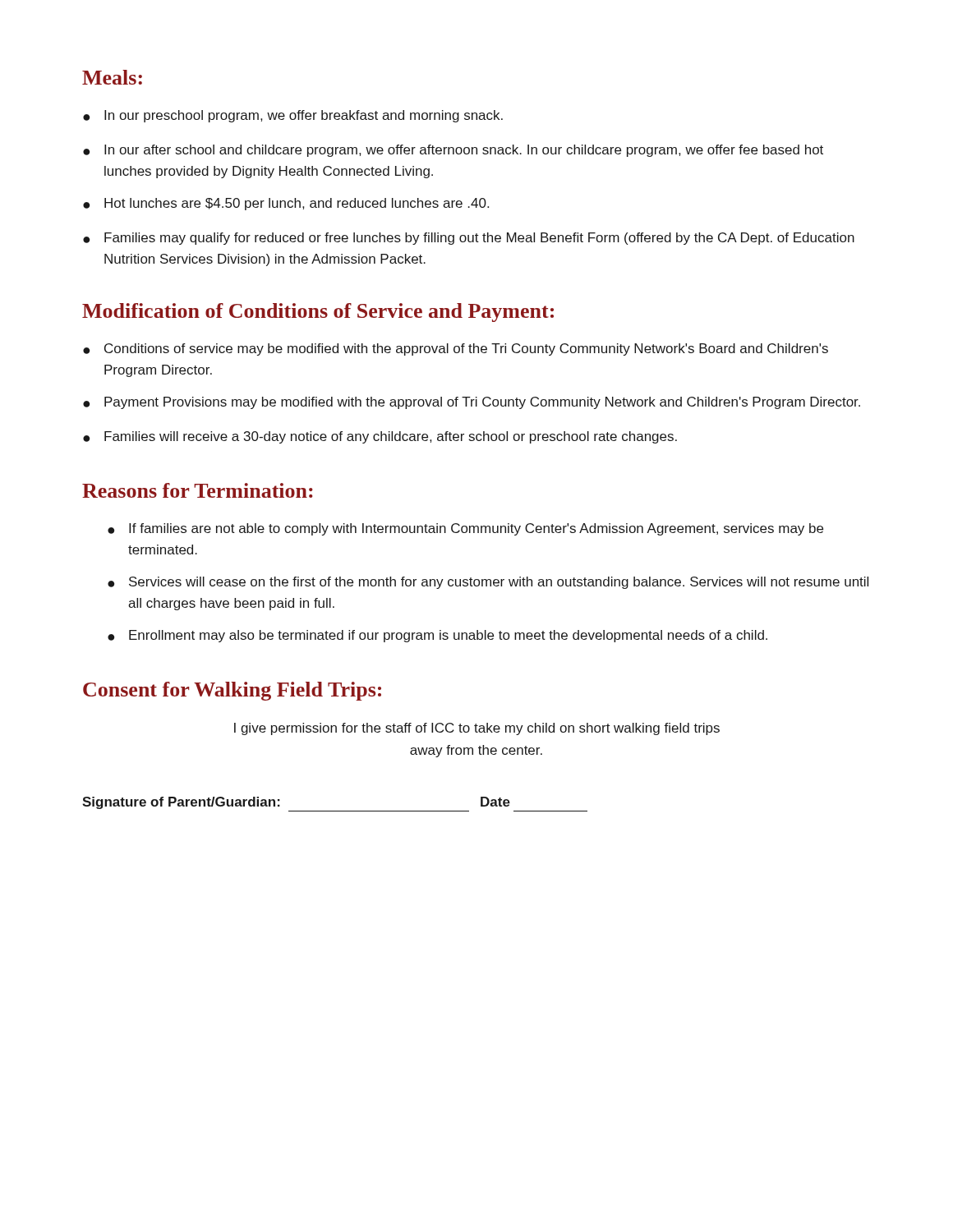
Task: Find the text block starting "● Conditions of"
Action: [x=476, y=359]
